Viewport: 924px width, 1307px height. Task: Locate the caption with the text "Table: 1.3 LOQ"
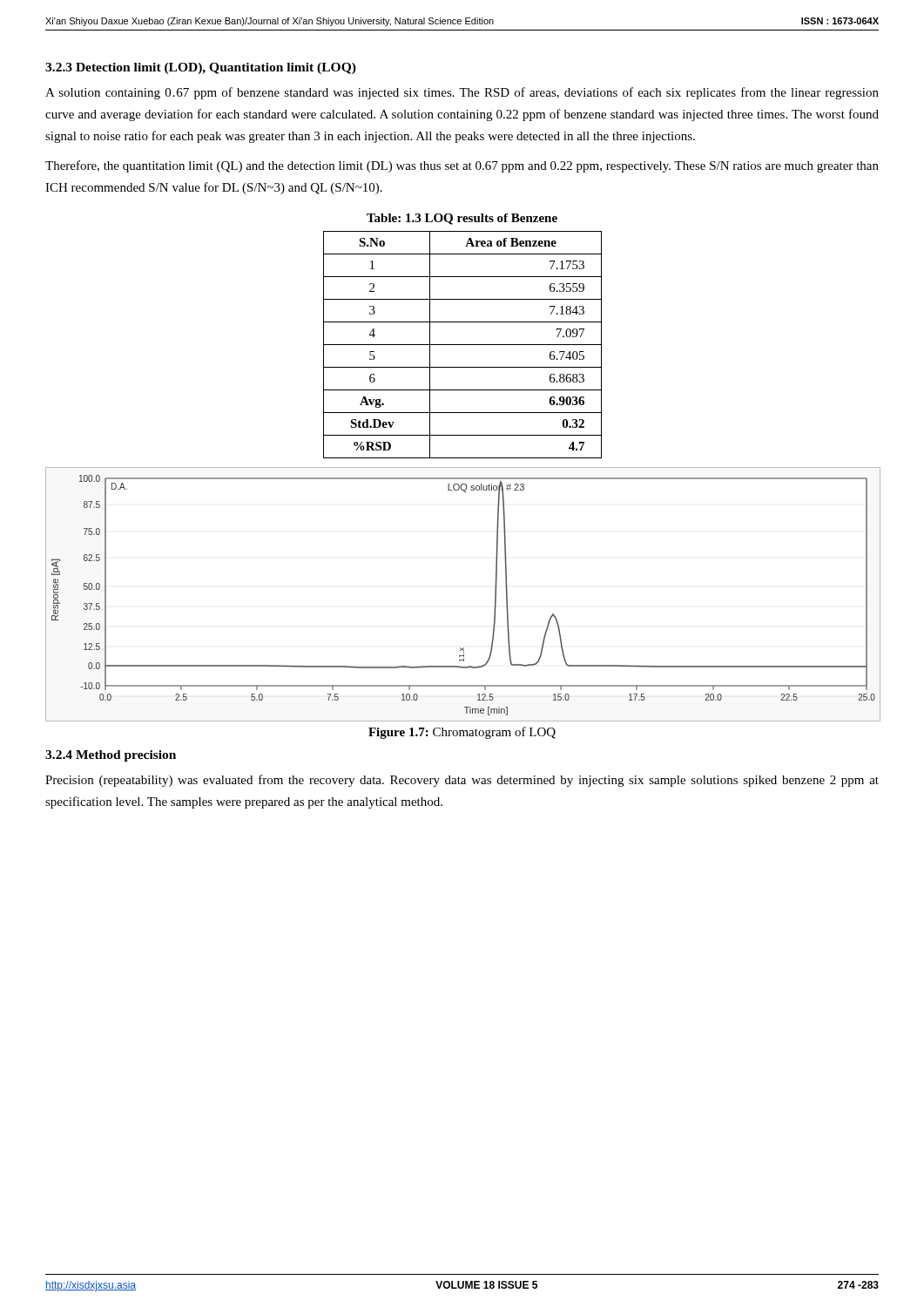[x=462, y=218]
